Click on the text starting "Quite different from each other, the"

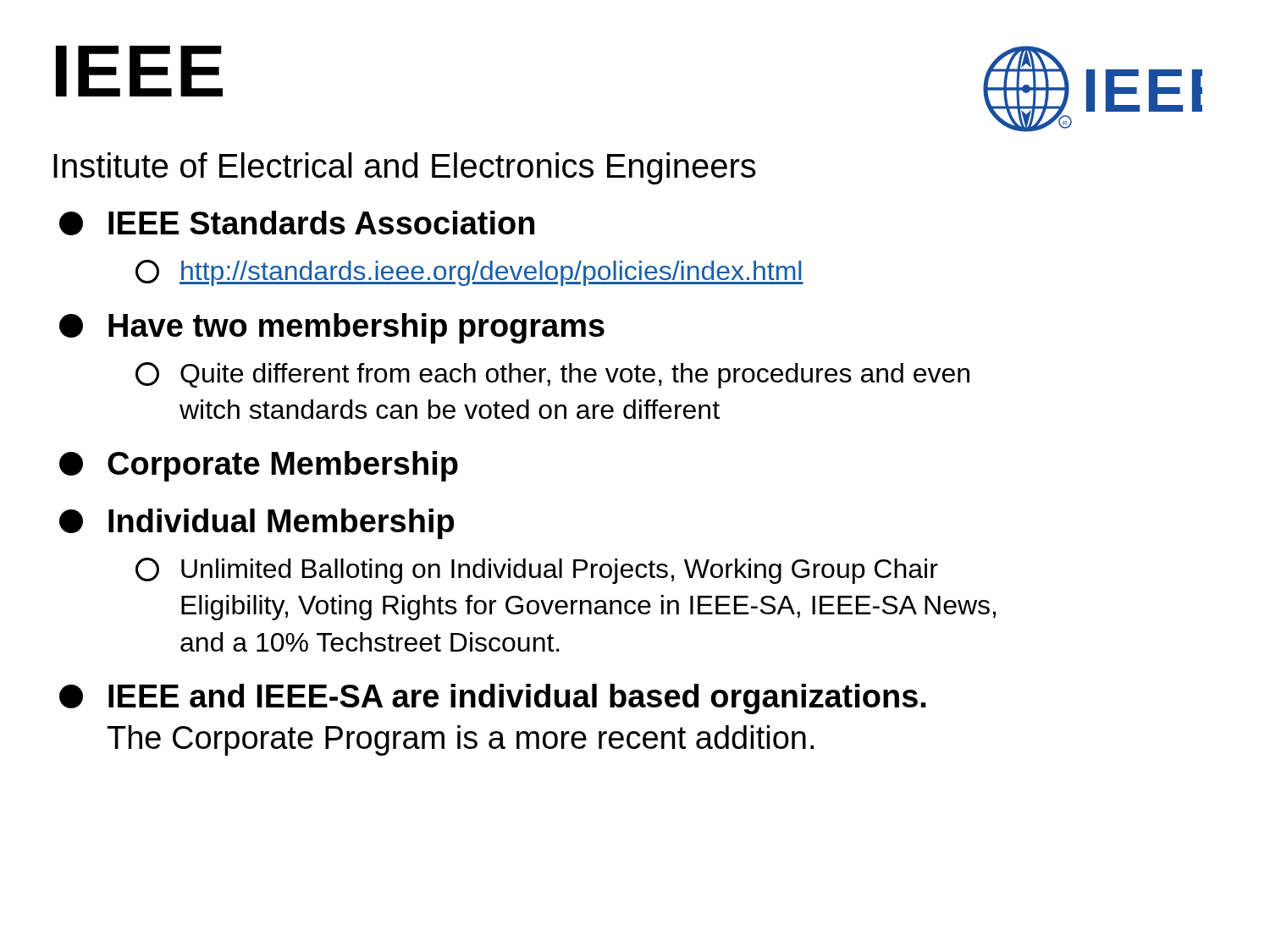pos(553,392)
